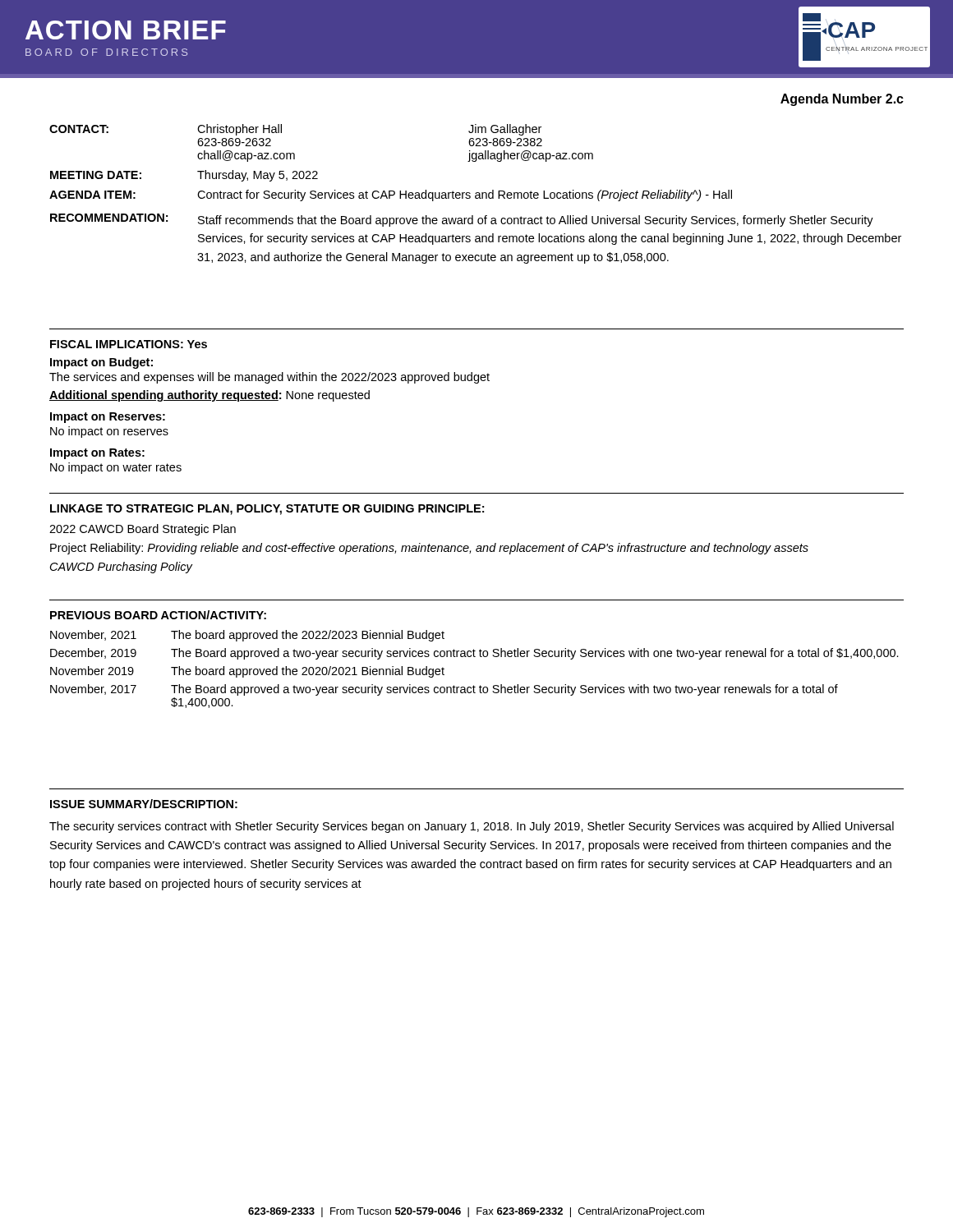Find "No impact on water rates" on this page
953x1232 pixels.
click(x=116, y=467)
